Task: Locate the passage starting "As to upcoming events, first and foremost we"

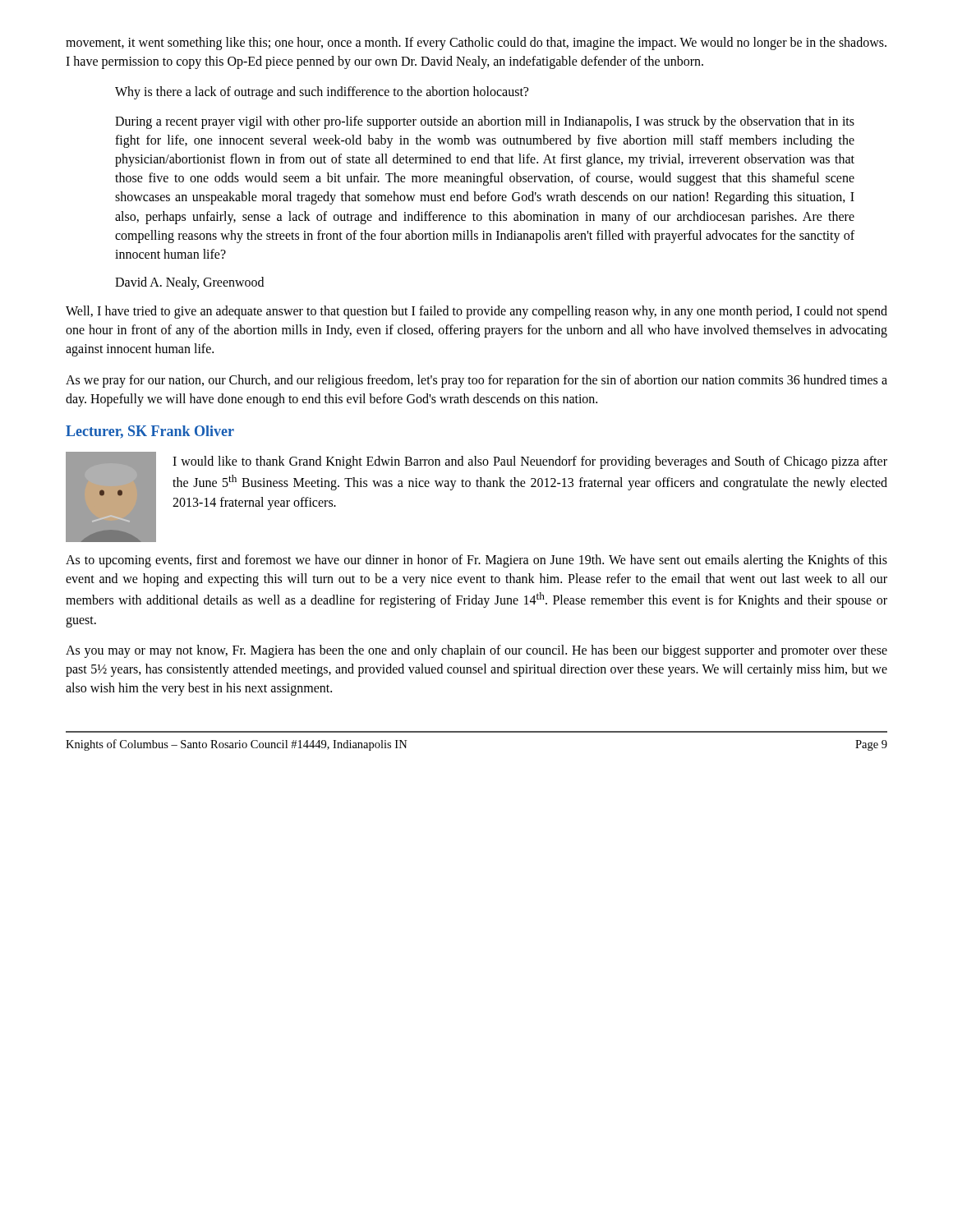Action: 476,590
